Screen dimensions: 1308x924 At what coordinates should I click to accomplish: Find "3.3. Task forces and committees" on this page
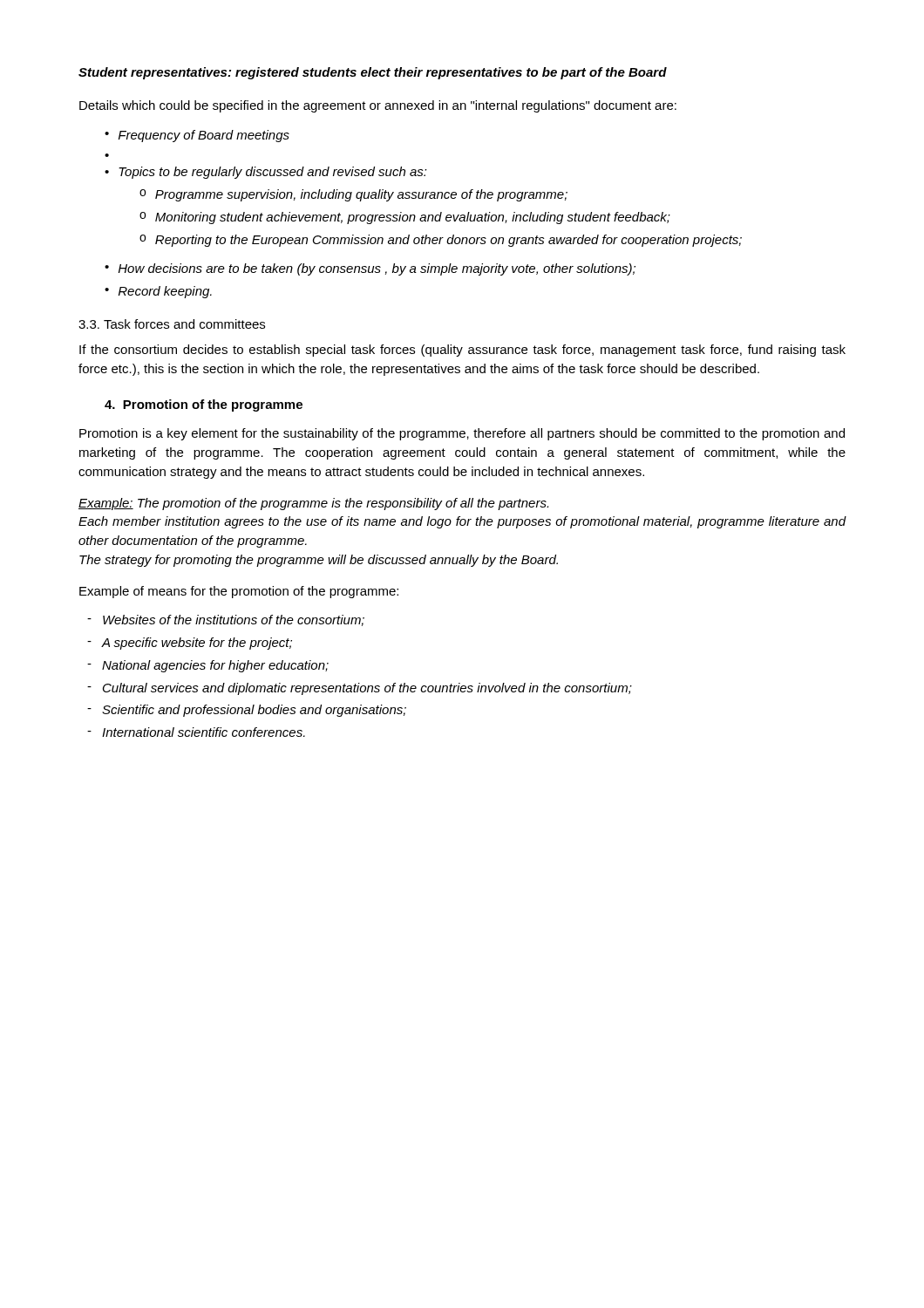(x=172, y=324)
